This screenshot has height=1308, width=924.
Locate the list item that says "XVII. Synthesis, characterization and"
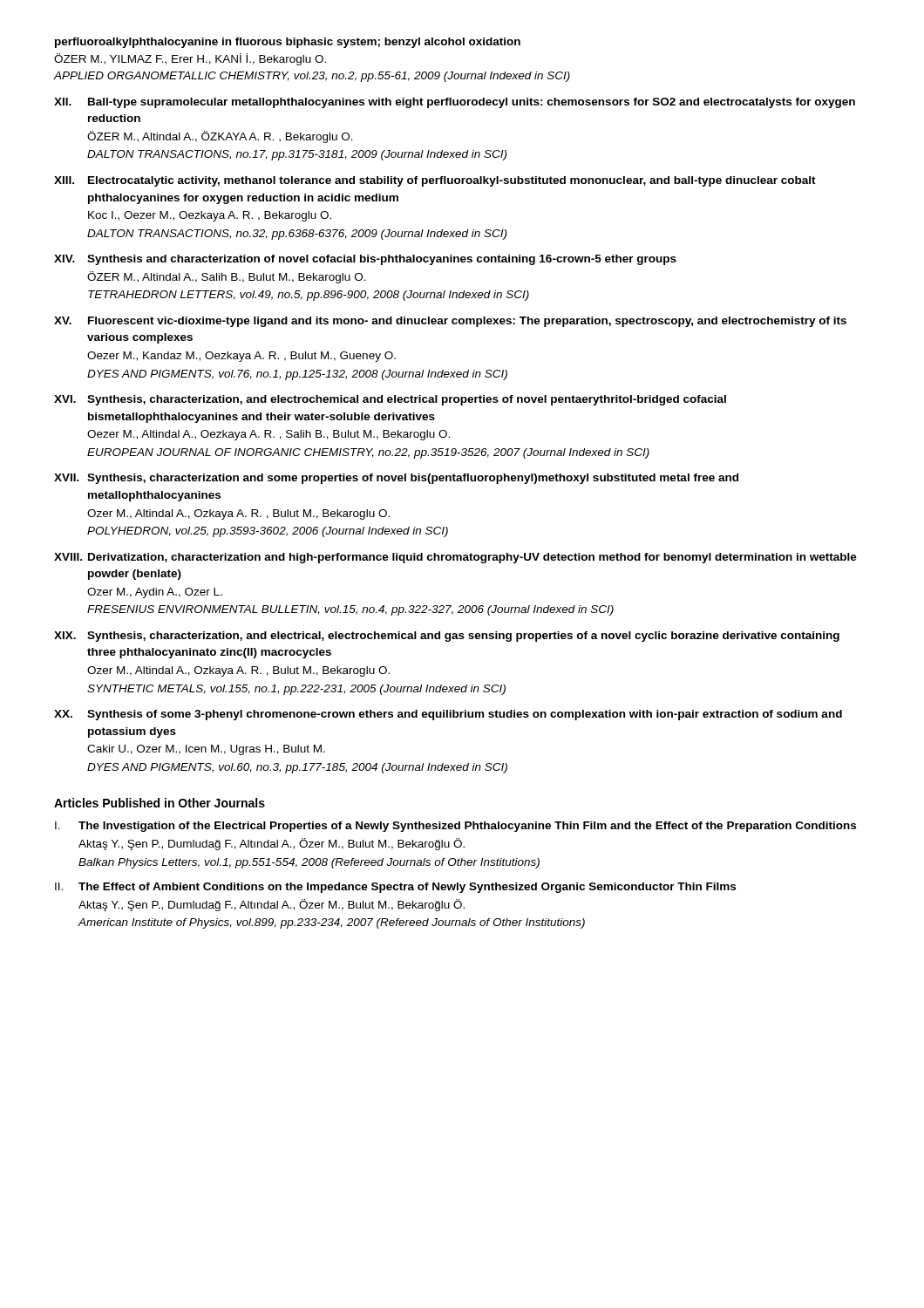click(x=396, y=479)
